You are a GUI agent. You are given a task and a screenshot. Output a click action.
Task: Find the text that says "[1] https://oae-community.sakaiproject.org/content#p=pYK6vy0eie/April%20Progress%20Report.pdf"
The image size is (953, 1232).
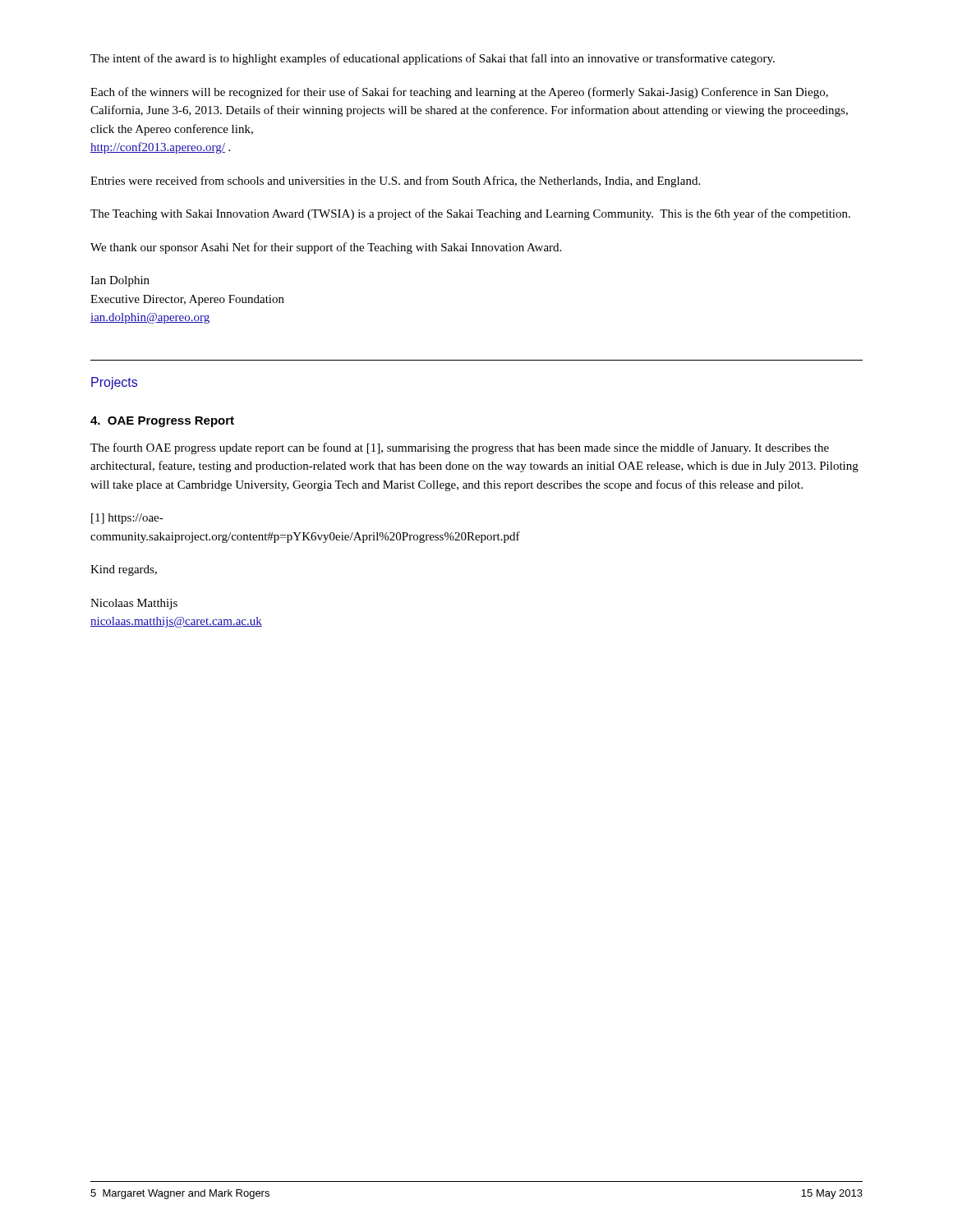pyautogui.click(x=305, y=527)
